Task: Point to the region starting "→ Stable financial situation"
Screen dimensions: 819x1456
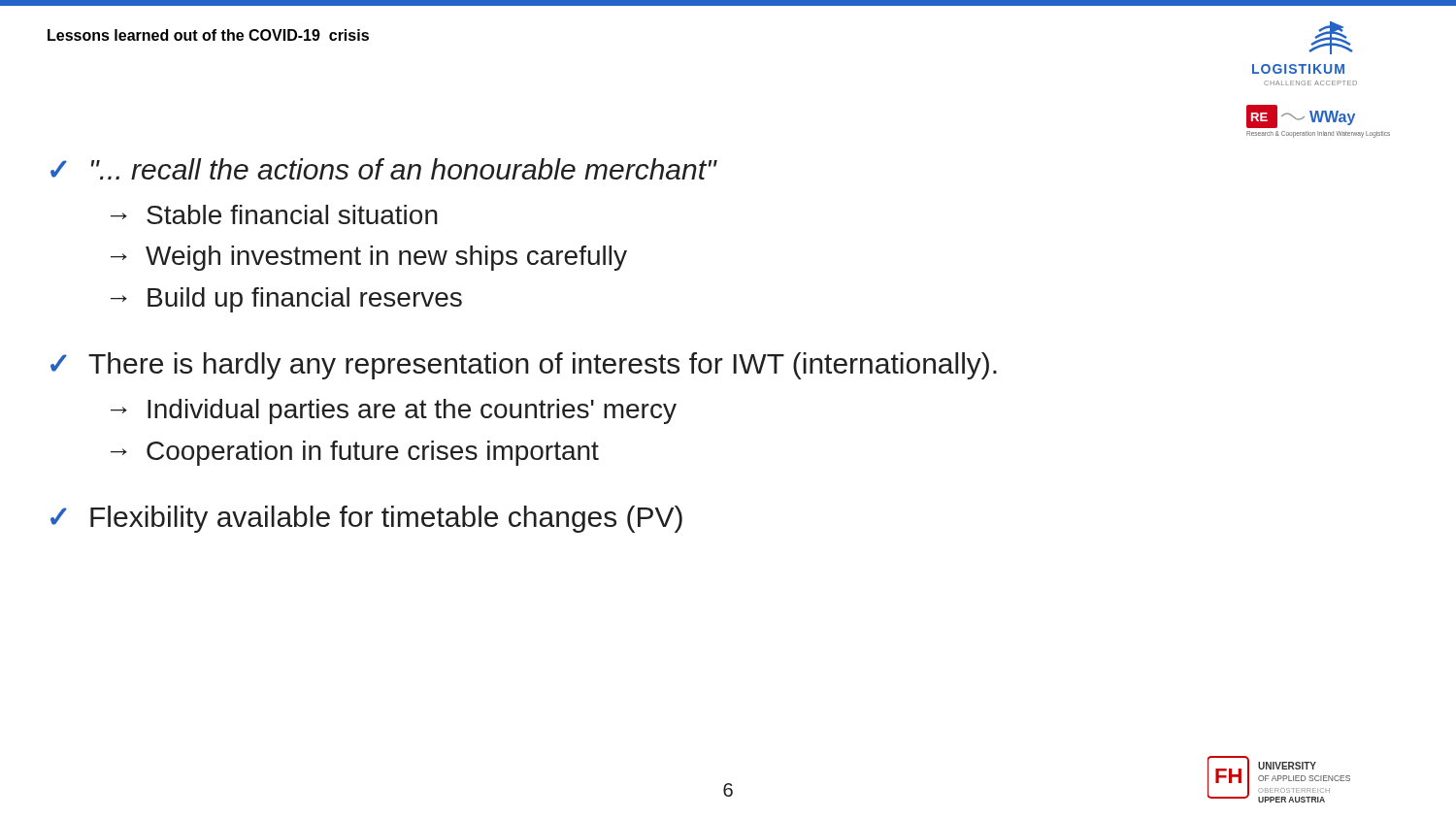Action: coord(272,216)
